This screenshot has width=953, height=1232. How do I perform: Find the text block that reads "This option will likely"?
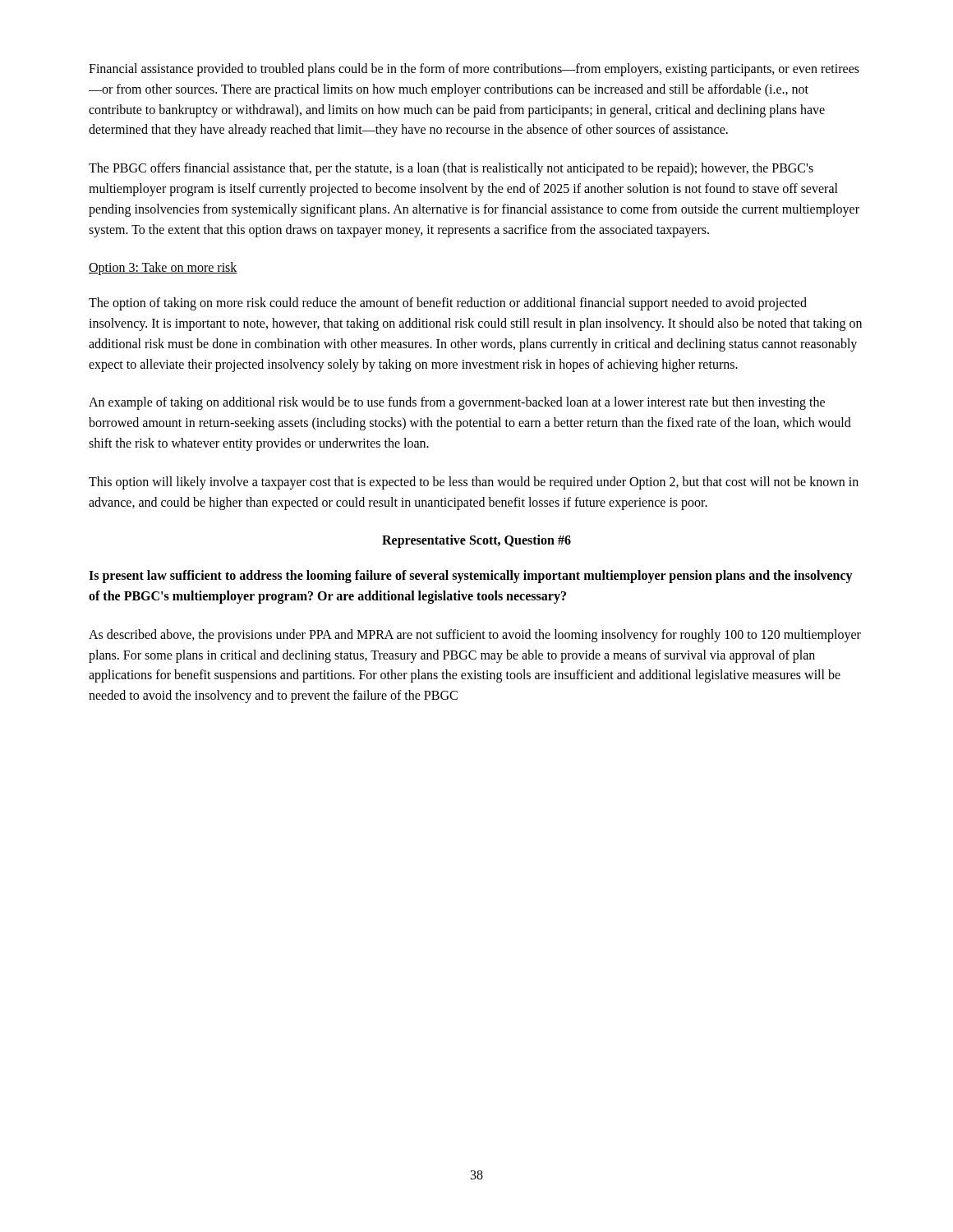coord(474,492)
